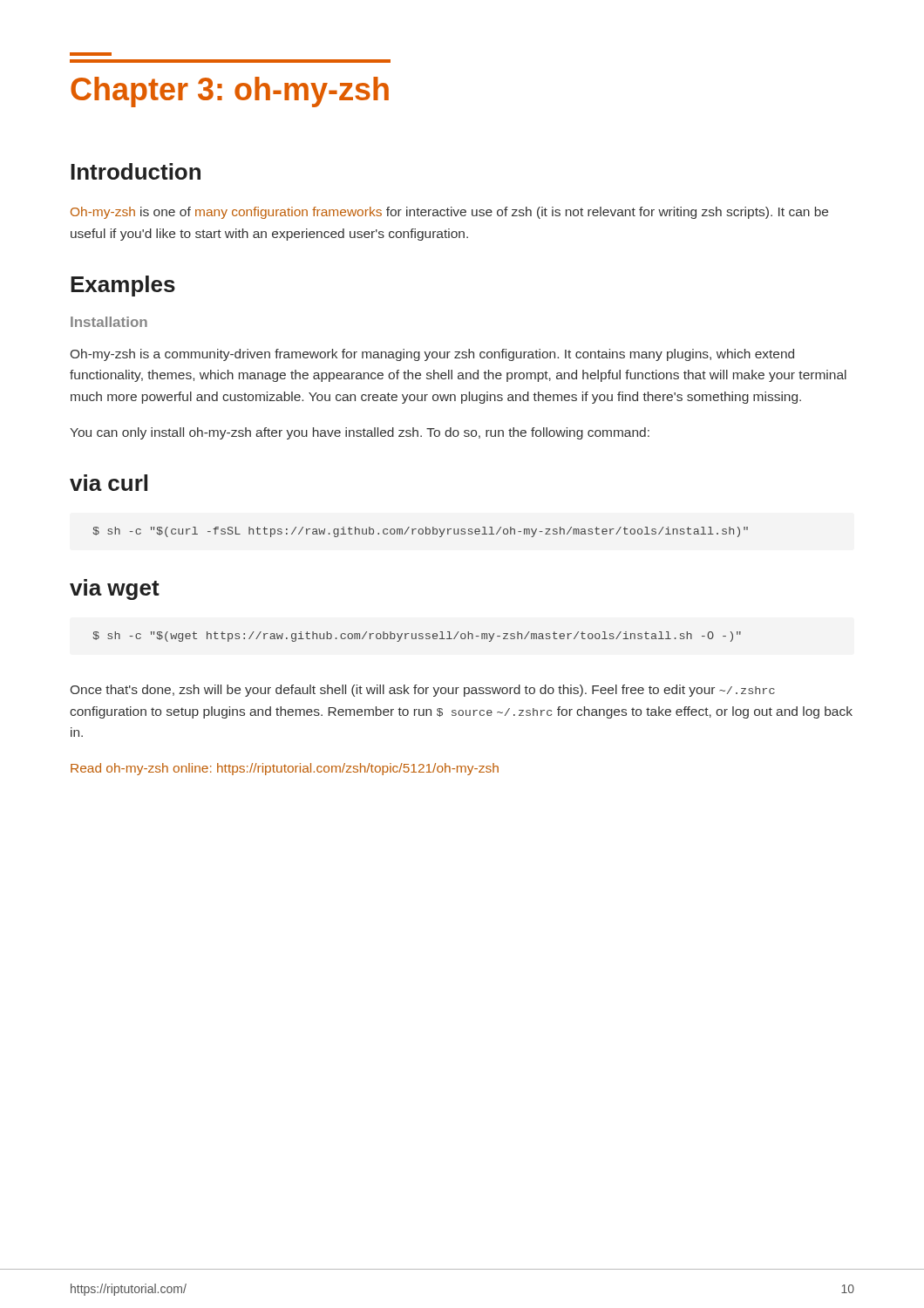The height and width of the screenshot is (1308, 924).
Task: Click where it says "$ sh -c "$(curl -fsSL https://raw.github.com/robbyrussell/oh-my-zsh/master/tools/install.sh)""
Action: point(417,531)
